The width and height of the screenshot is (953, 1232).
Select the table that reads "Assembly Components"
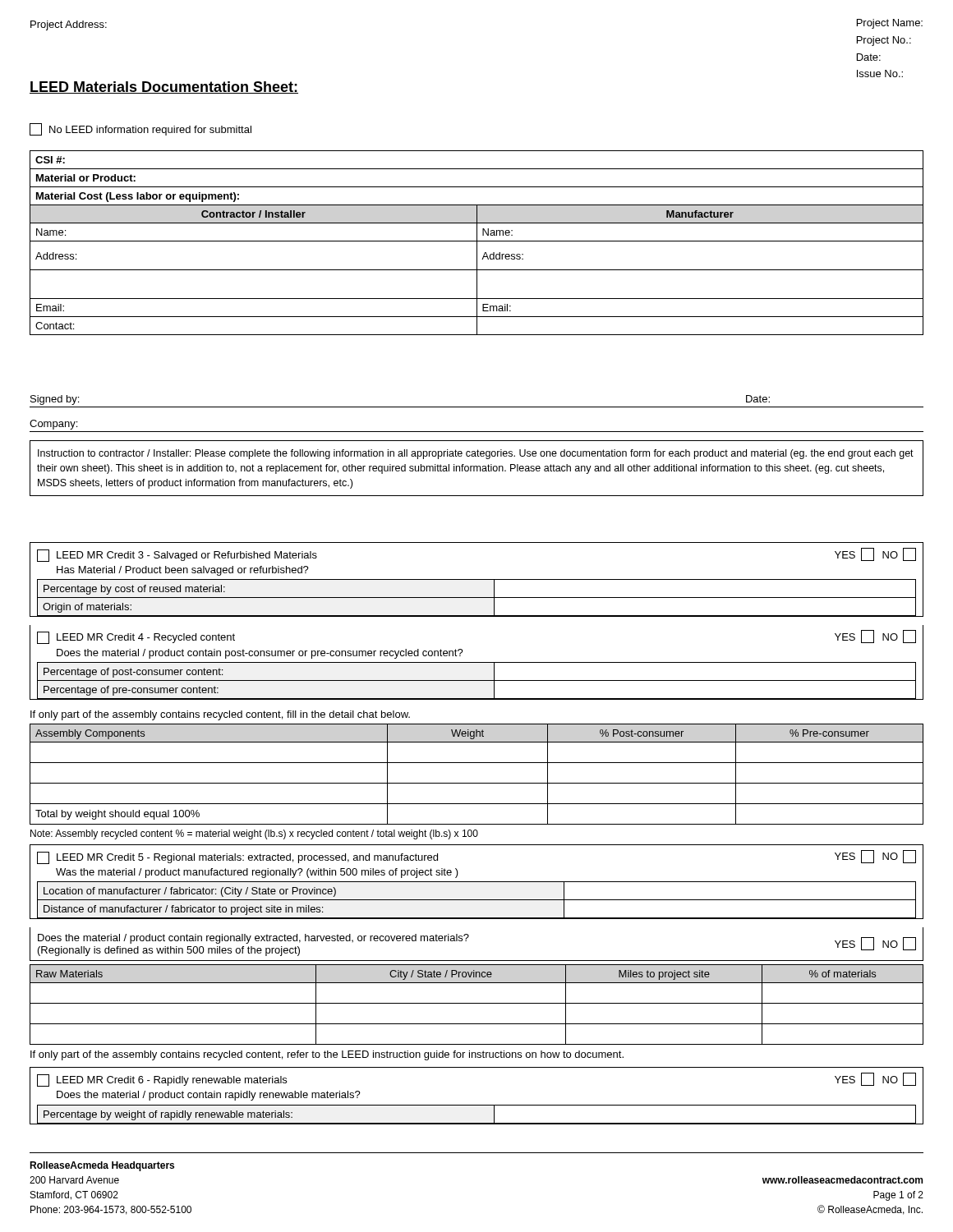click(476, 774)
